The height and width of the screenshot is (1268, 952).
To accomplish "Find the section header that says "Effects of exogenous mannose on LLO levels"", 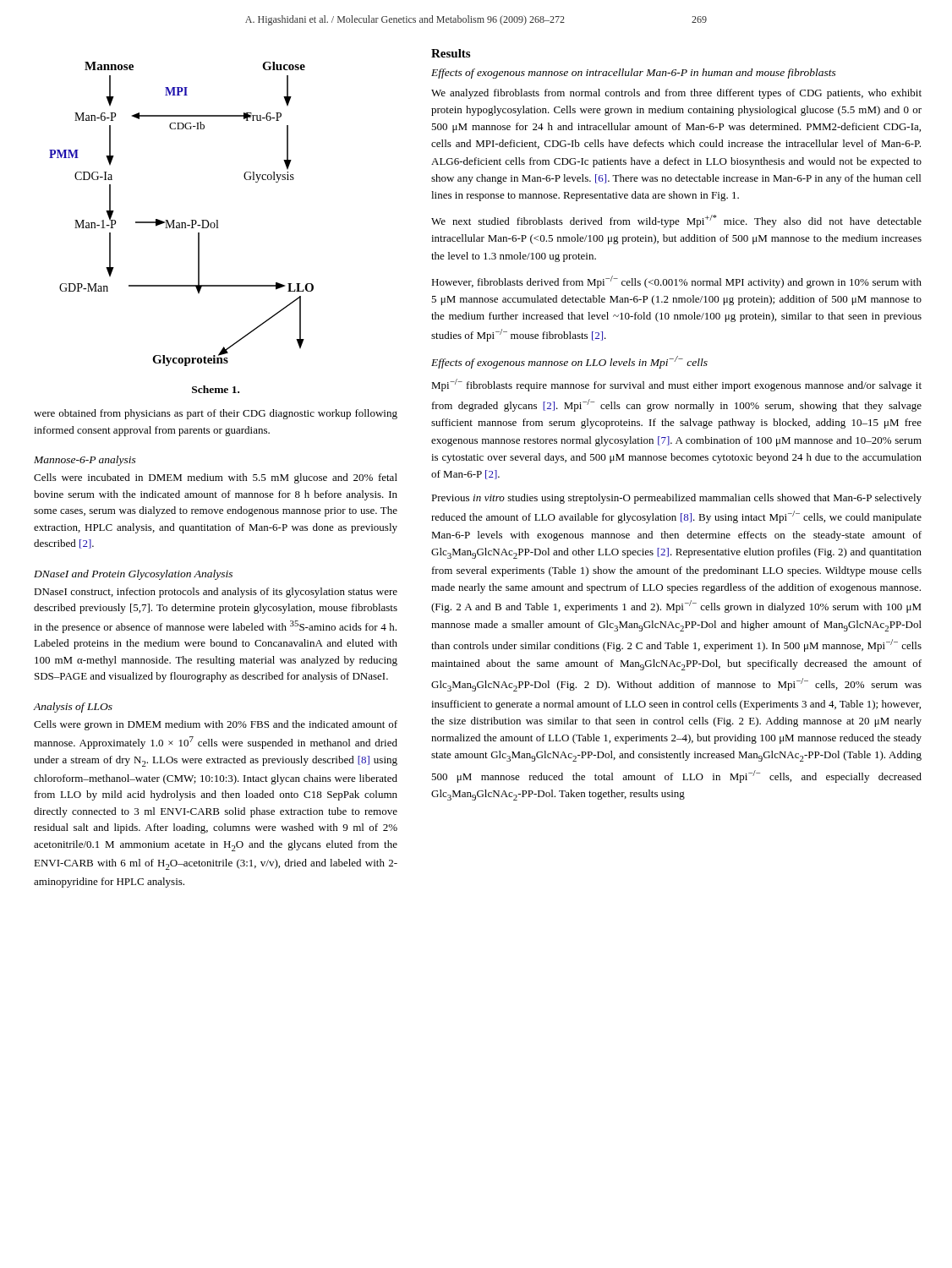I will pos(569,361).
